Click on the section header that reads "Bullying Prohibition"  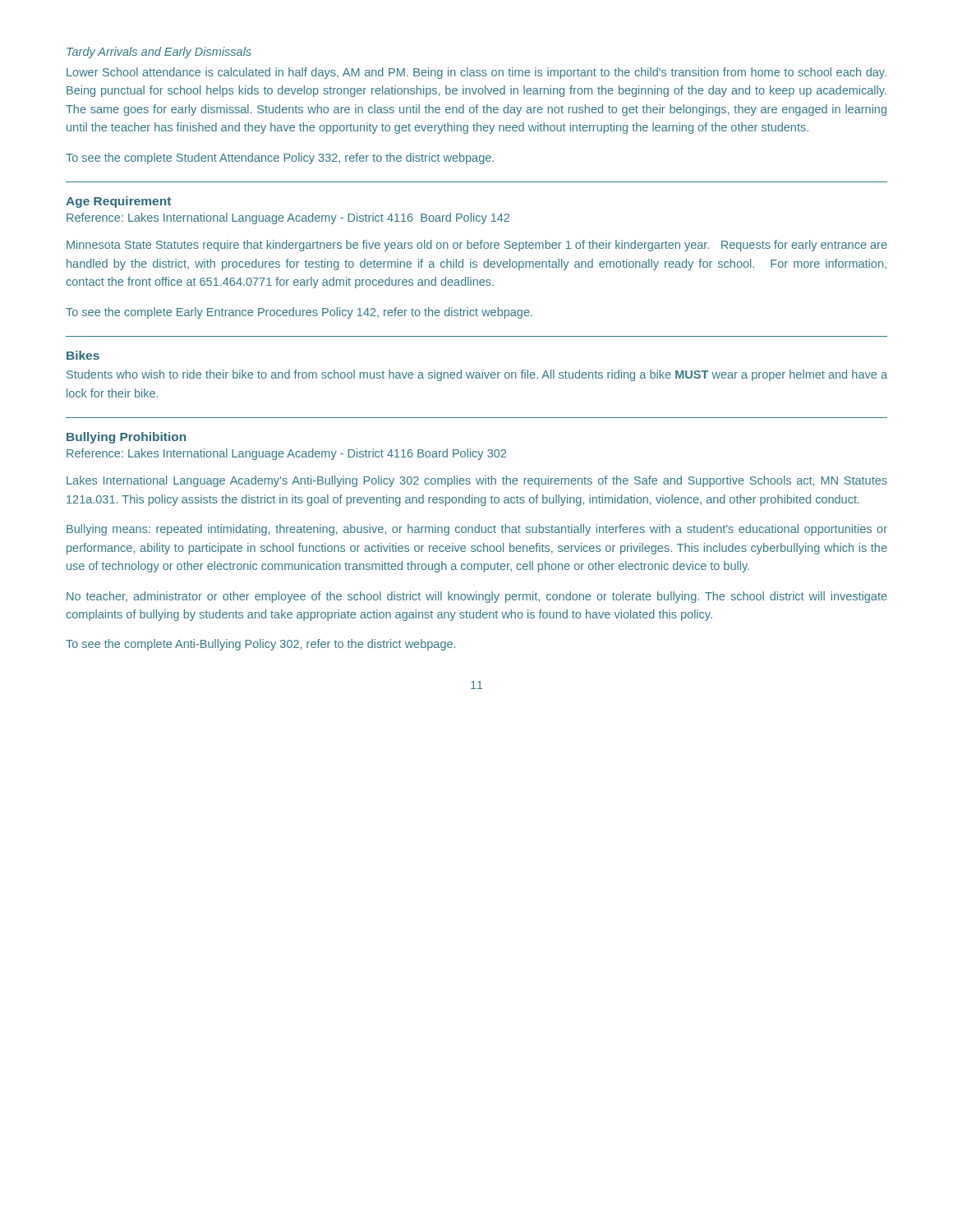coord(126,437)
